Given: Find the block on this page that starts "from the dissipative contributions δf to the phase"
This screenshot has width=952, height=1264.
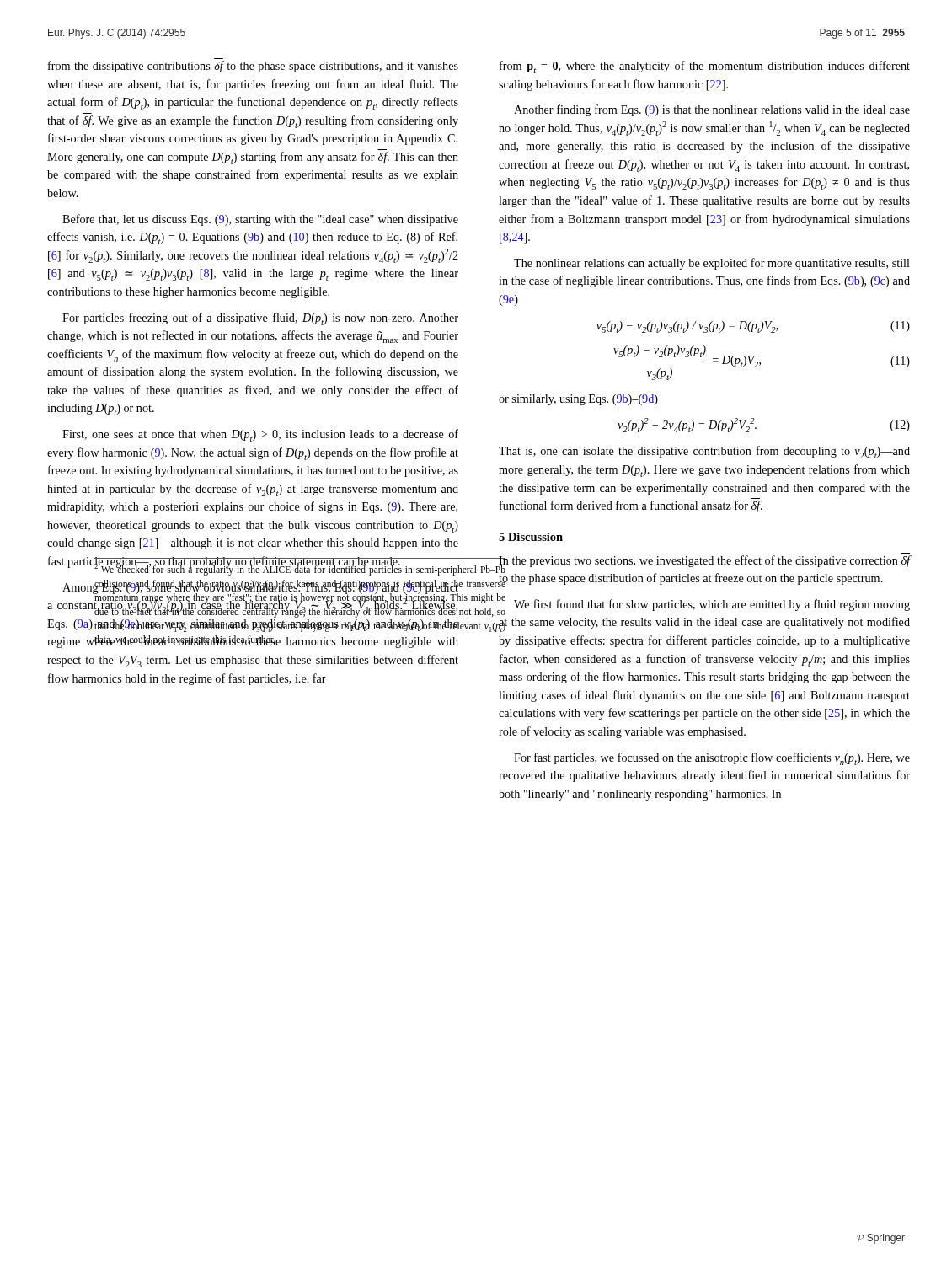Looking at the screenshot, I should (253, 373).
